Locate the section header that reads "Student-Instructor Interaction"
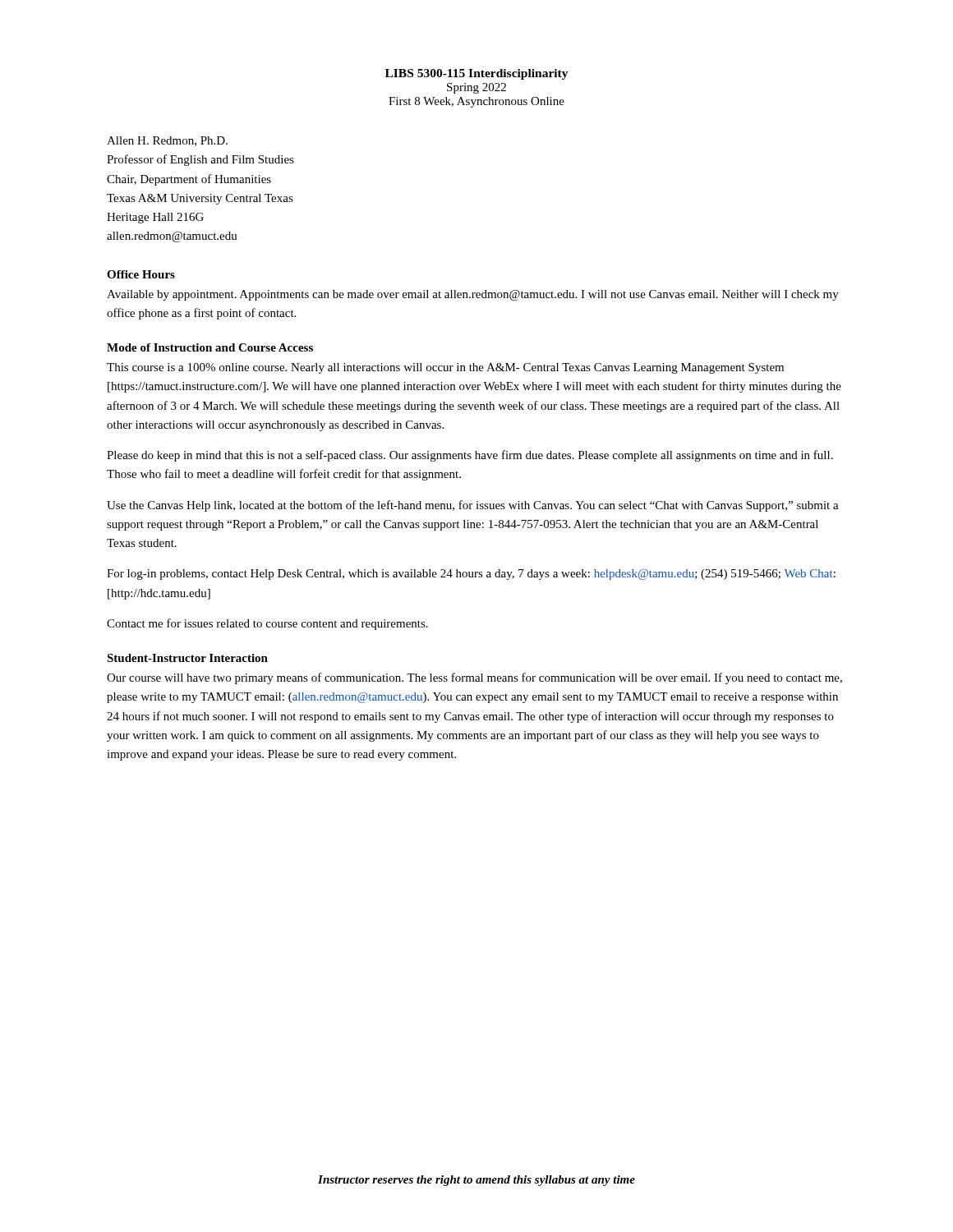 click(187, 658)
